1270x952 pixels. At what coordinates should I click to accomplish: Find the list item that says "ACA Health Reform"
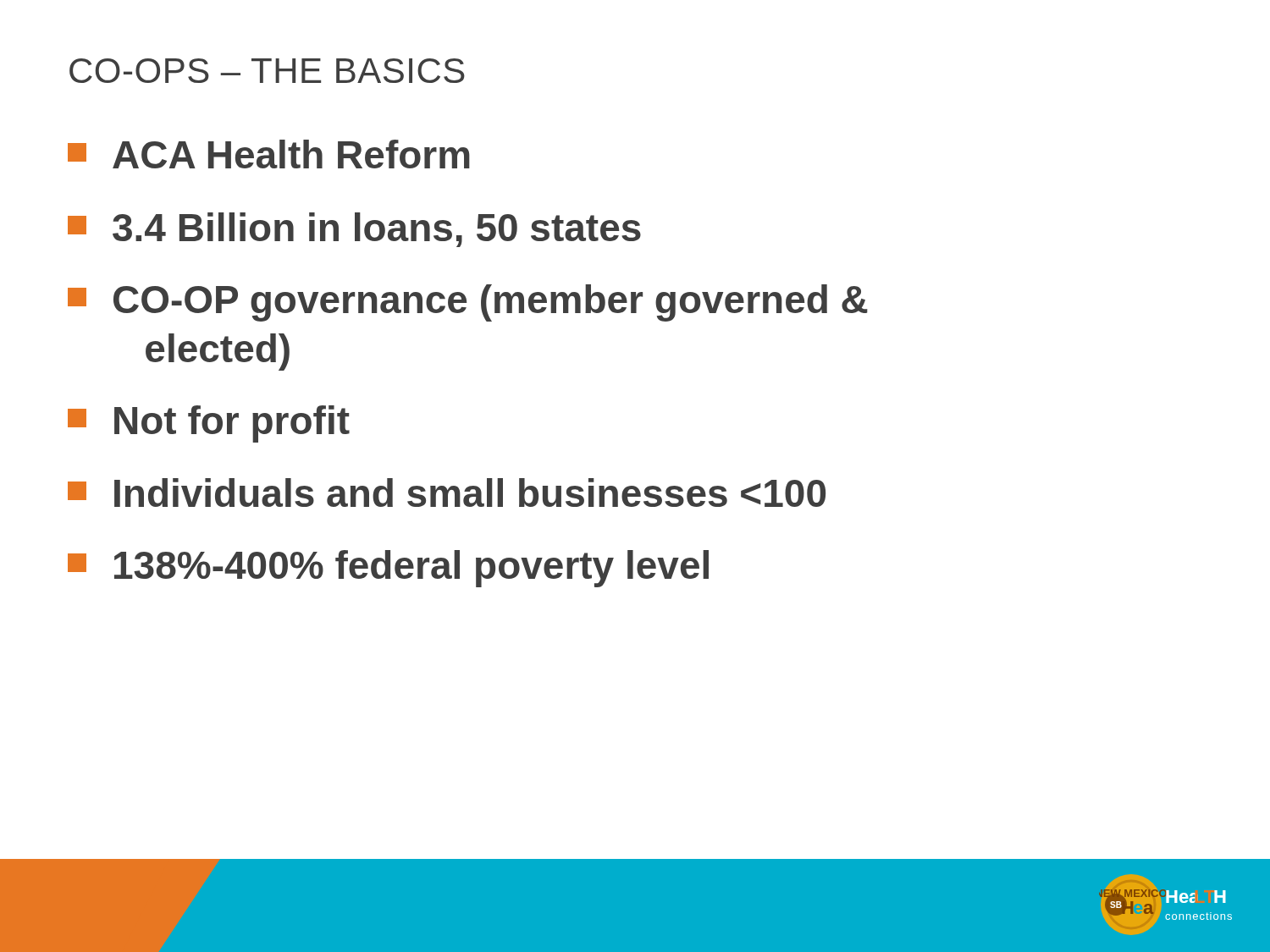[x=270, y=156]
